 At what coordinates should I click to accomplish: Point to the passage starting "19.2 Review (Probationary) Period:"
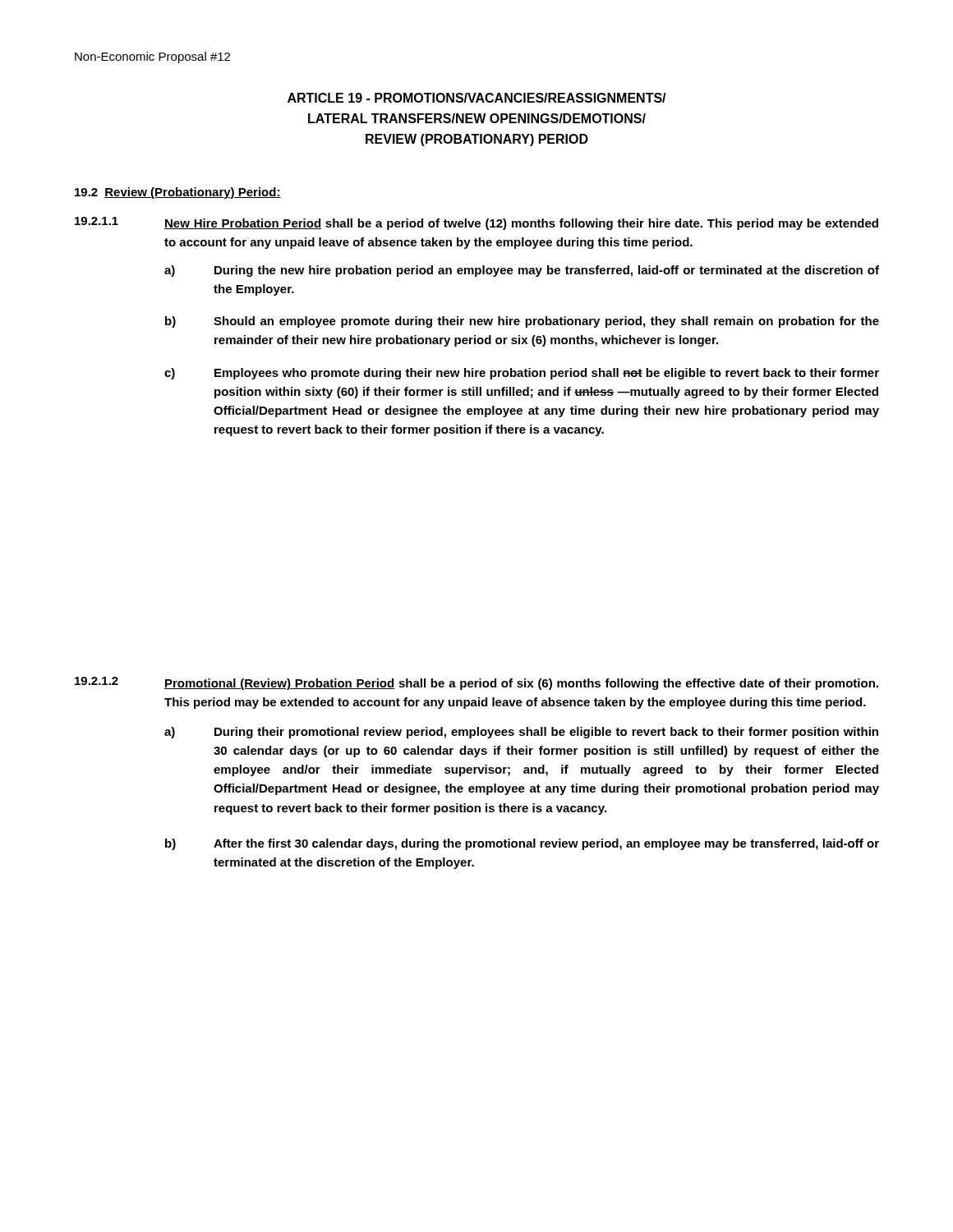pyautogui.click(x=177, y=192)
